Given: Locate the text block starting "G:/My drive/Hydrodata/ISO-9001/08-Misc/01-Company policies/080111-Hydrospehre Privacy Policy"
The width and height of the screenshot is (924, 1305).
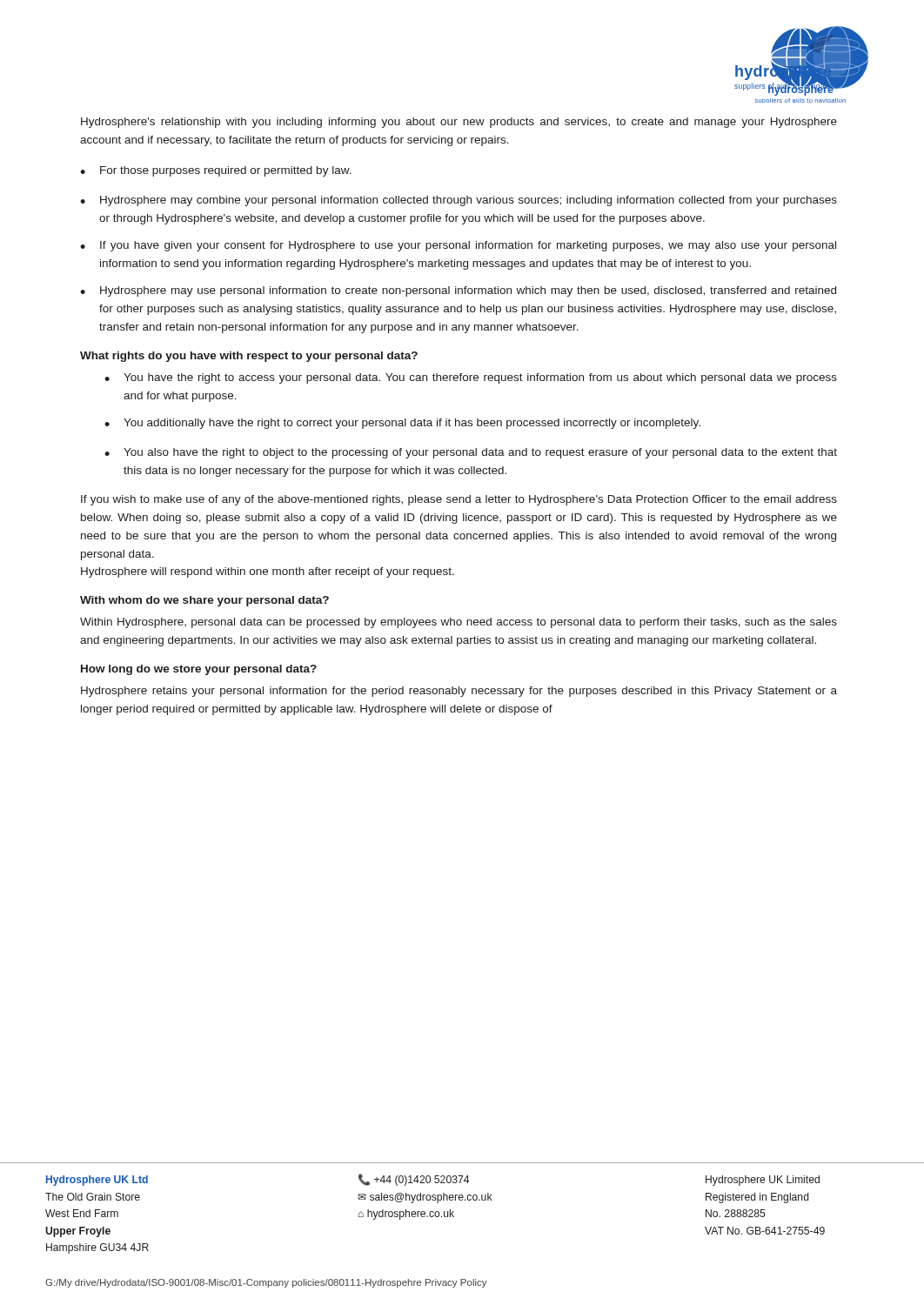Looking at the screenshot, I should [x=266, y=1282].
